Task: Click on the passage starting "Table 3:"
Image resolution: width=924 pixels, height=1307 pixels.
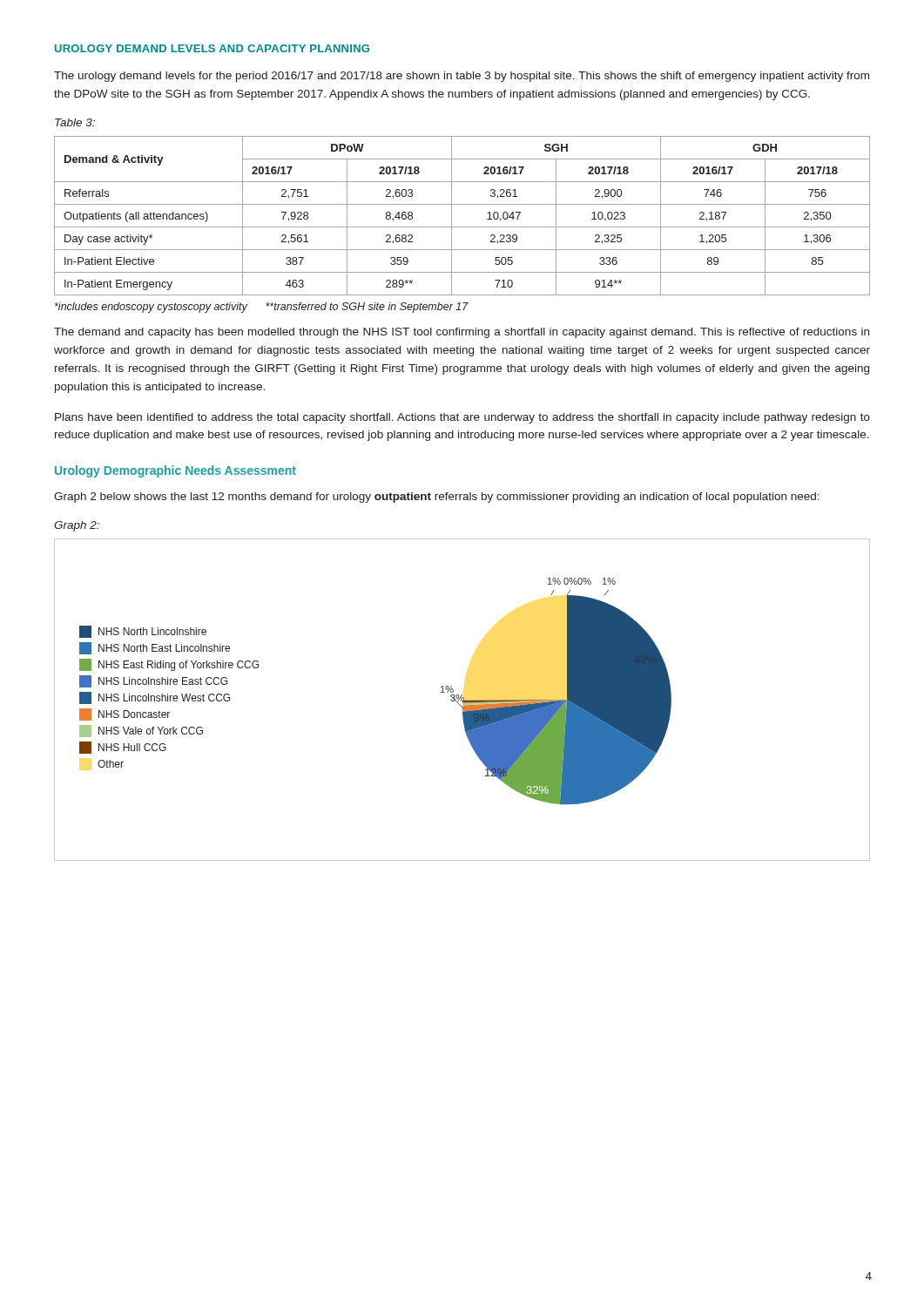Action: pos(75,122)
